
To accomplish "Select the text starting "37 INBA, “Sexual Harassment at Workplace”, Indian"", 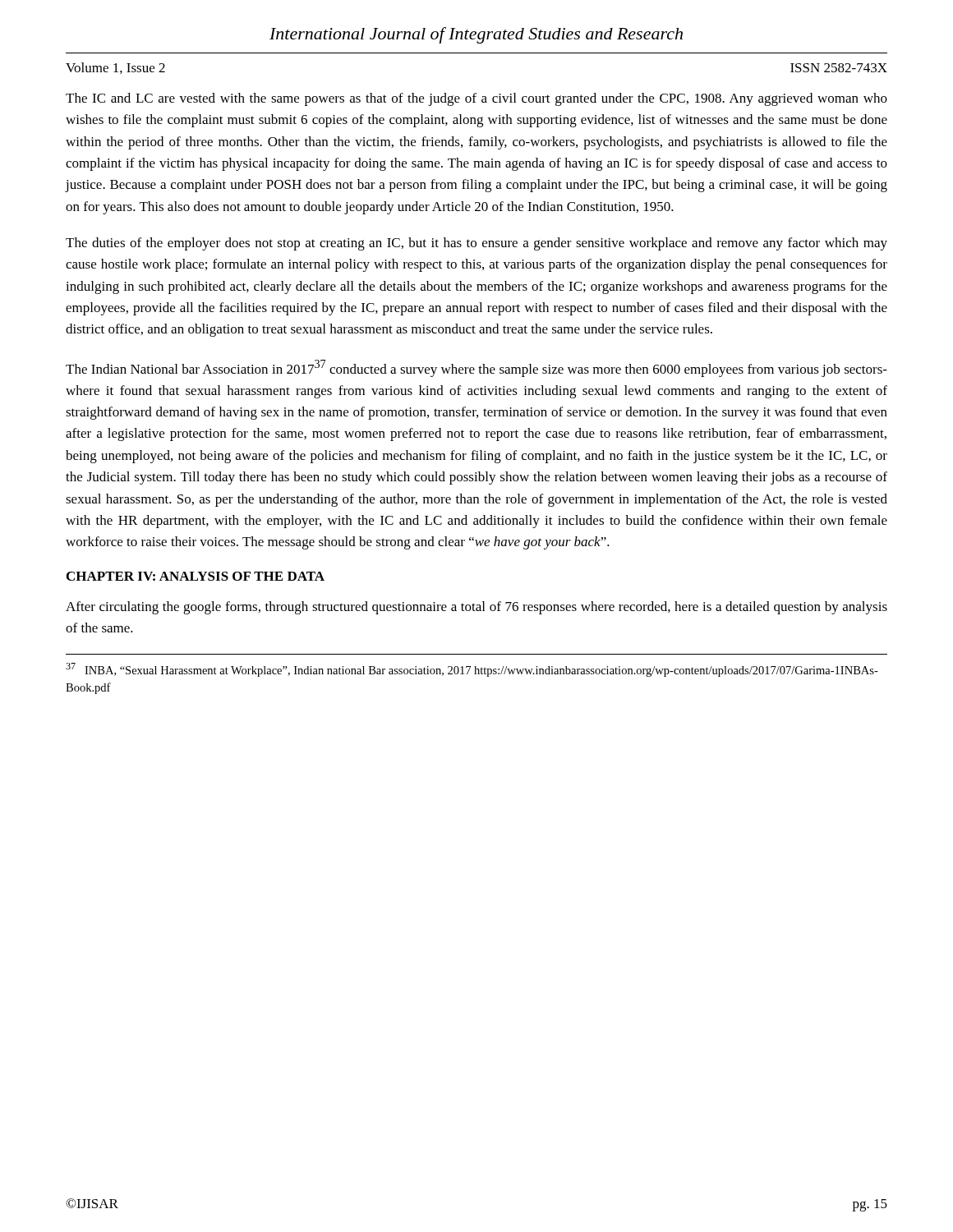I will coord(476,678).
